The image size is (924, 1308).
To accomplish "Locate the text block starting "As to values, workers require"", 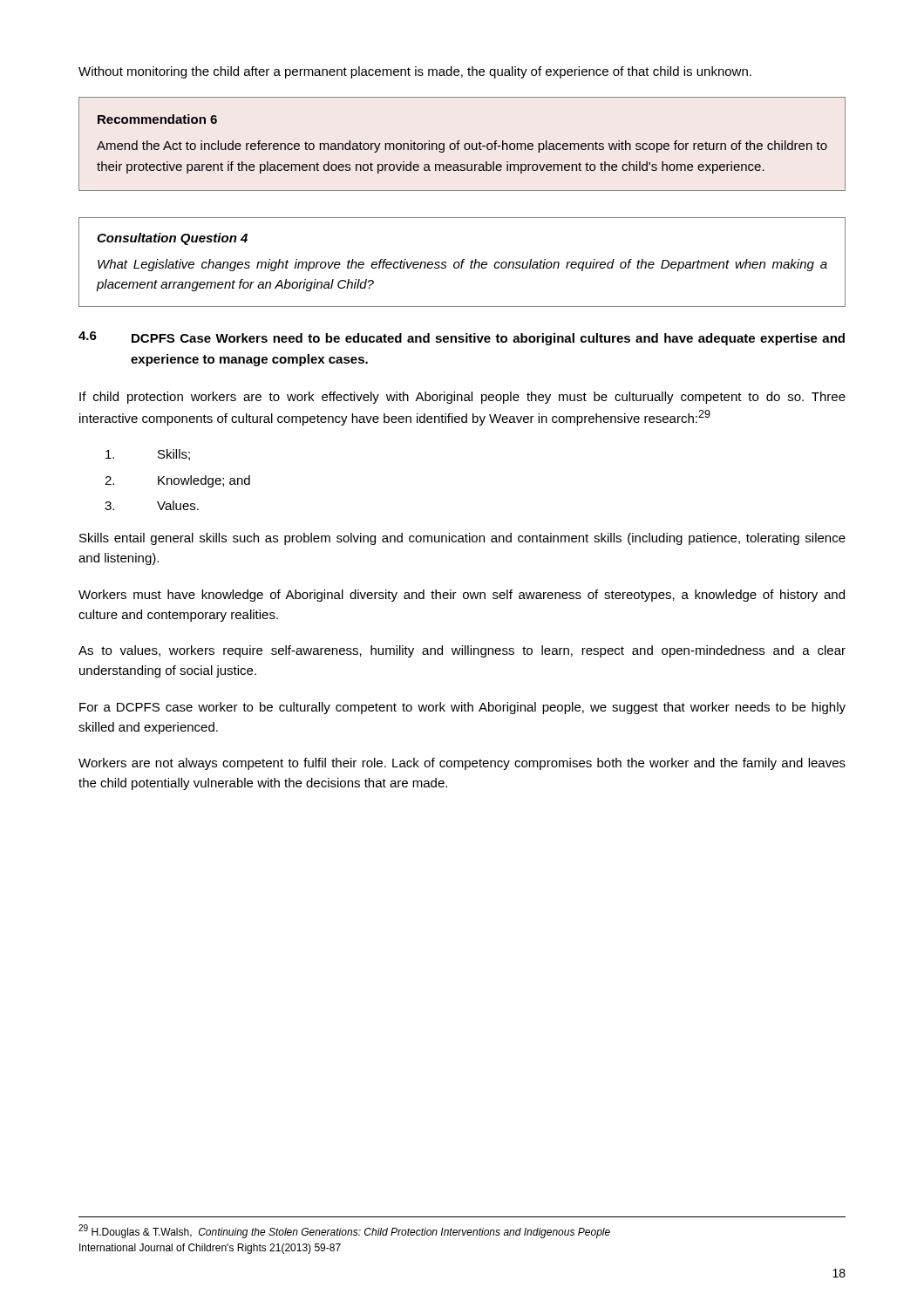I will [462, 660].
